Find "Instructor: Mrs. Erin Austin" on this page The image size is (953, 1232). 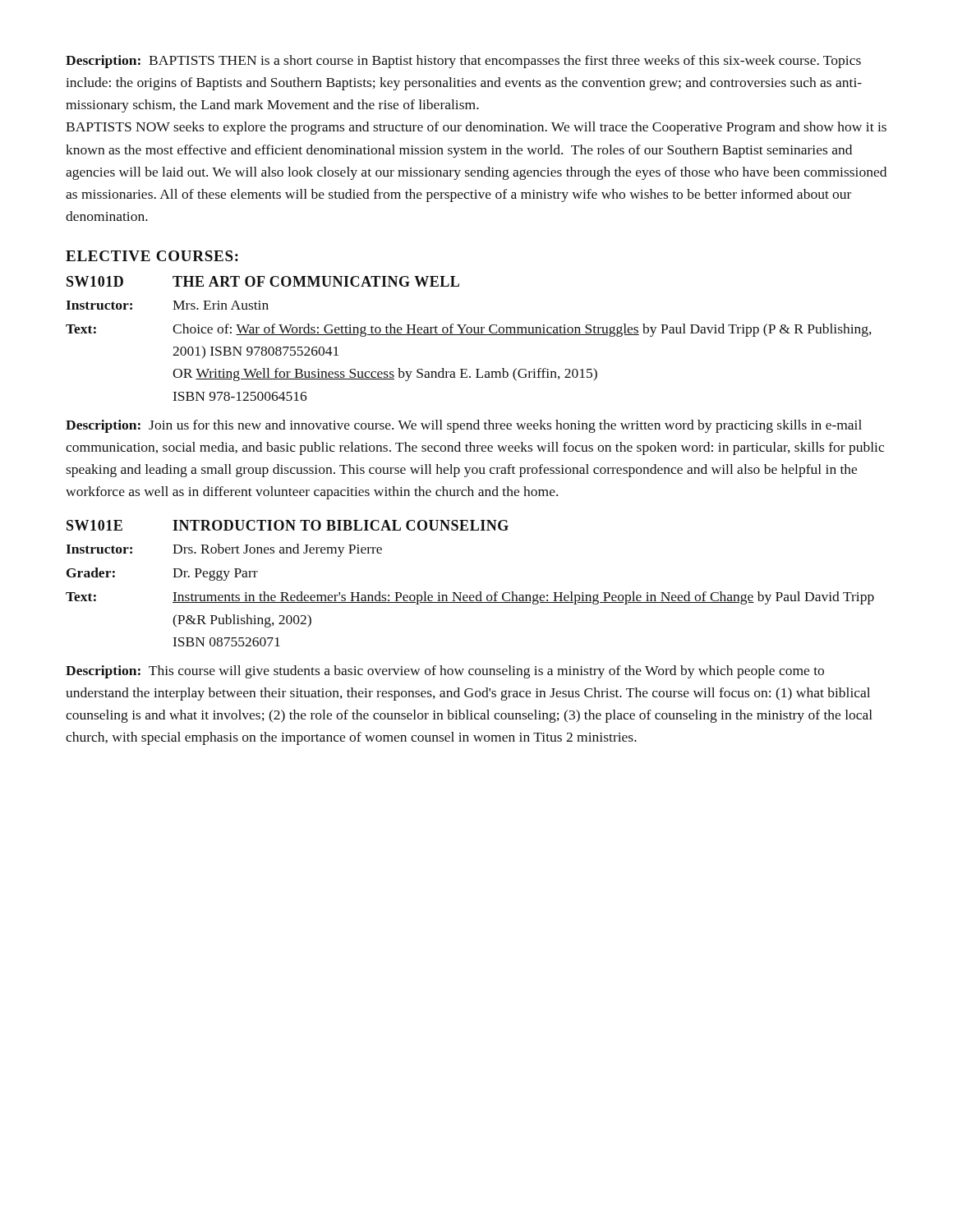click(167, 305)
